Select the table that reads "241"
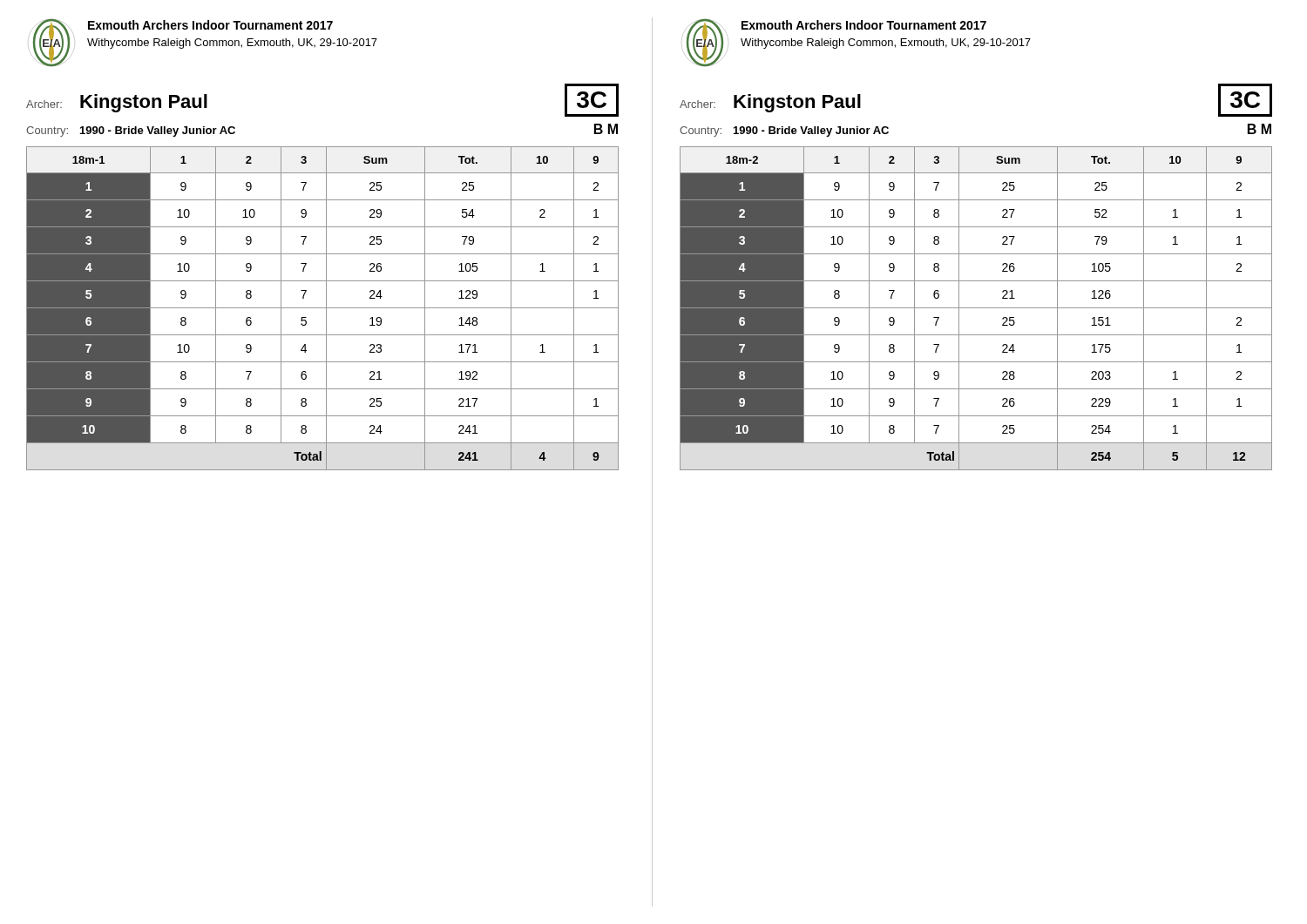Image resolution: width=1307 pixels, height=924 pixels. (x=322, y=308)
